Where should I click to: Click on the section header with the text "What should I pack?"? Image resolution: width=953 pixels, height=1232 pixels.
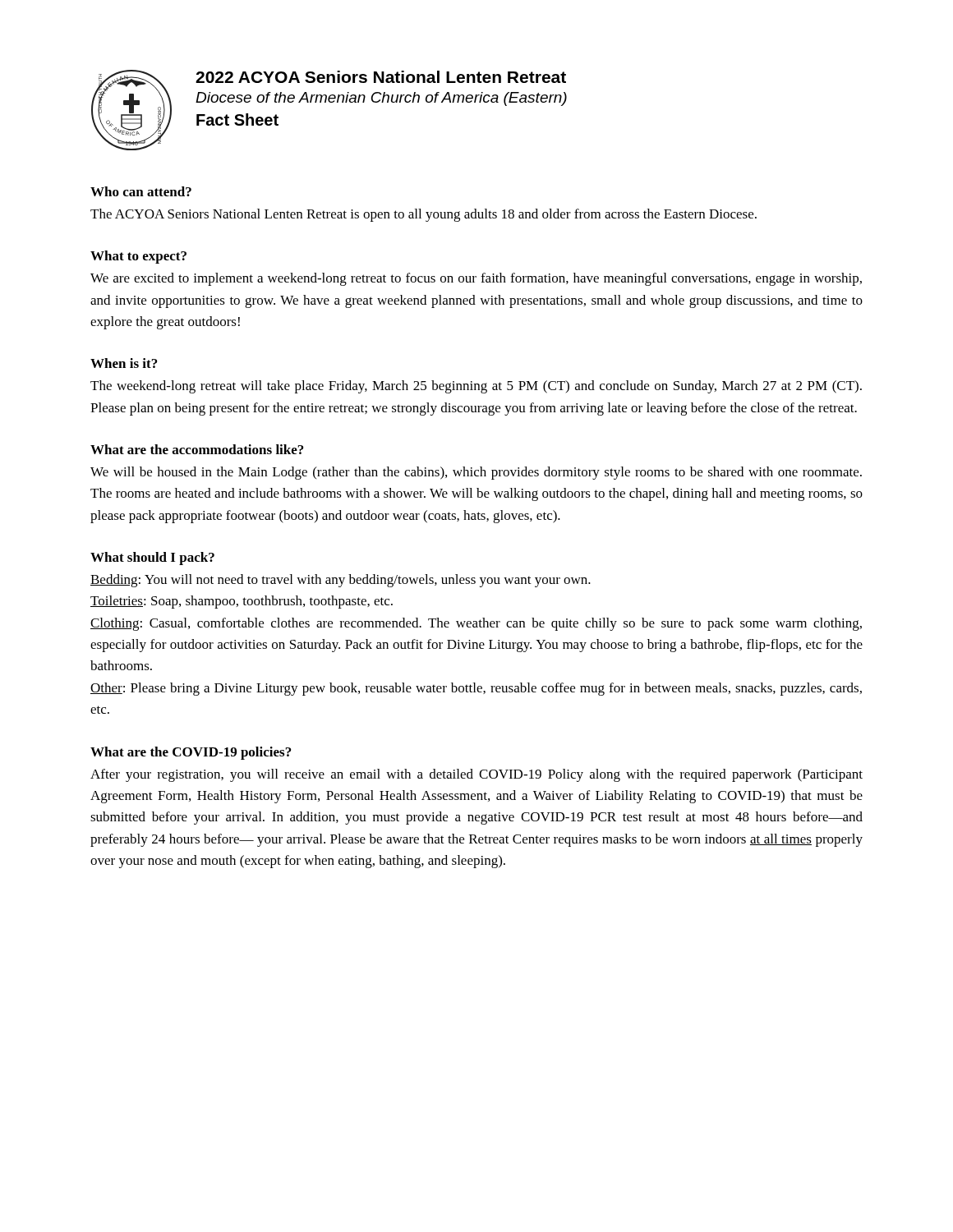pyautogui.click(x=153, y=557)
